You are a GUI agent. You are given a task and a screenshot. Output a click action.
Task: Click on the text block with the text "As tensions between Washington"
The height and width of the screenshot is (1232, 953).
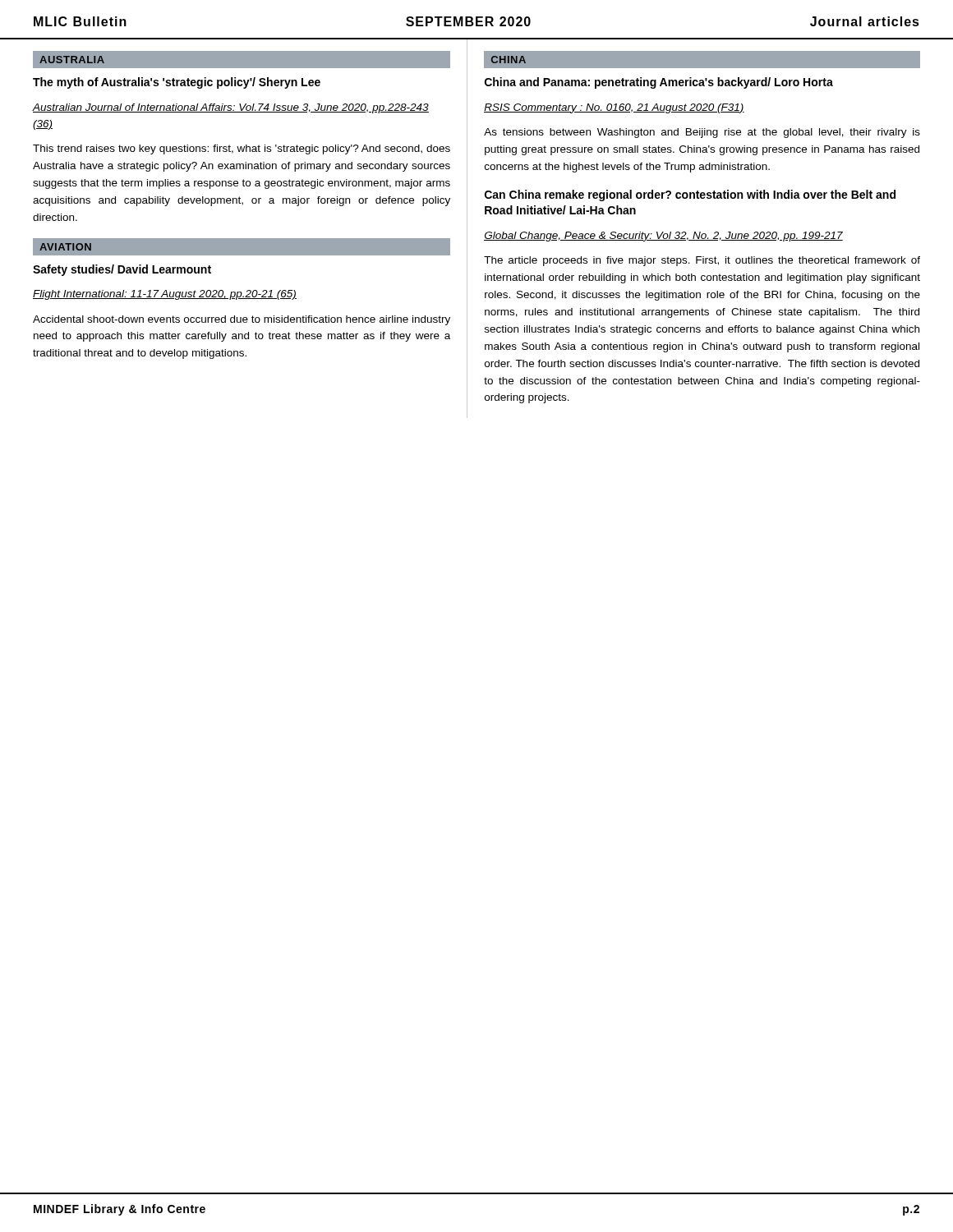click(702, 149)
